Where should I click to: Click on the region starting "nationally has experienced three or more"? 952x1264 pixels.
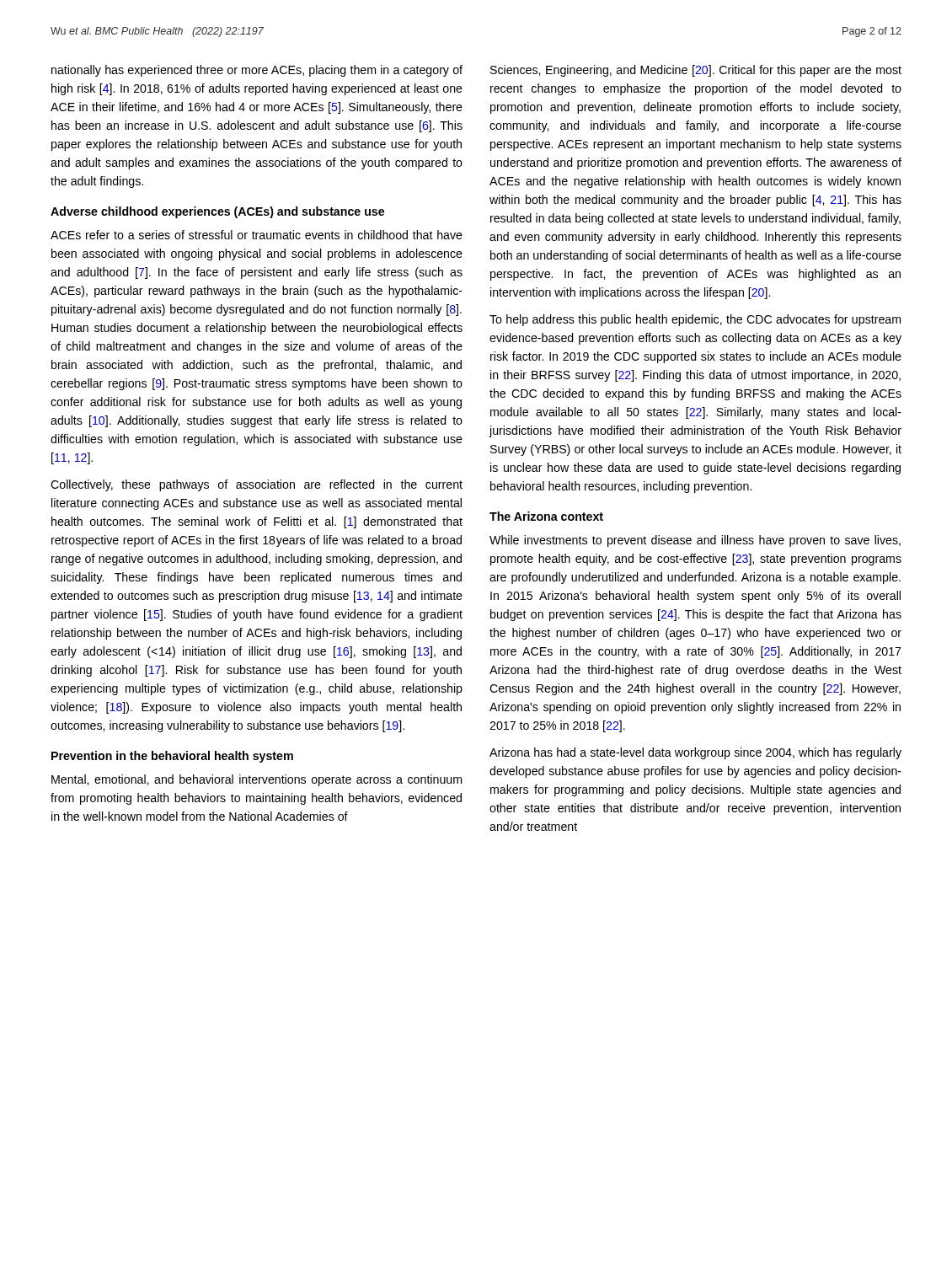[257, 126]
